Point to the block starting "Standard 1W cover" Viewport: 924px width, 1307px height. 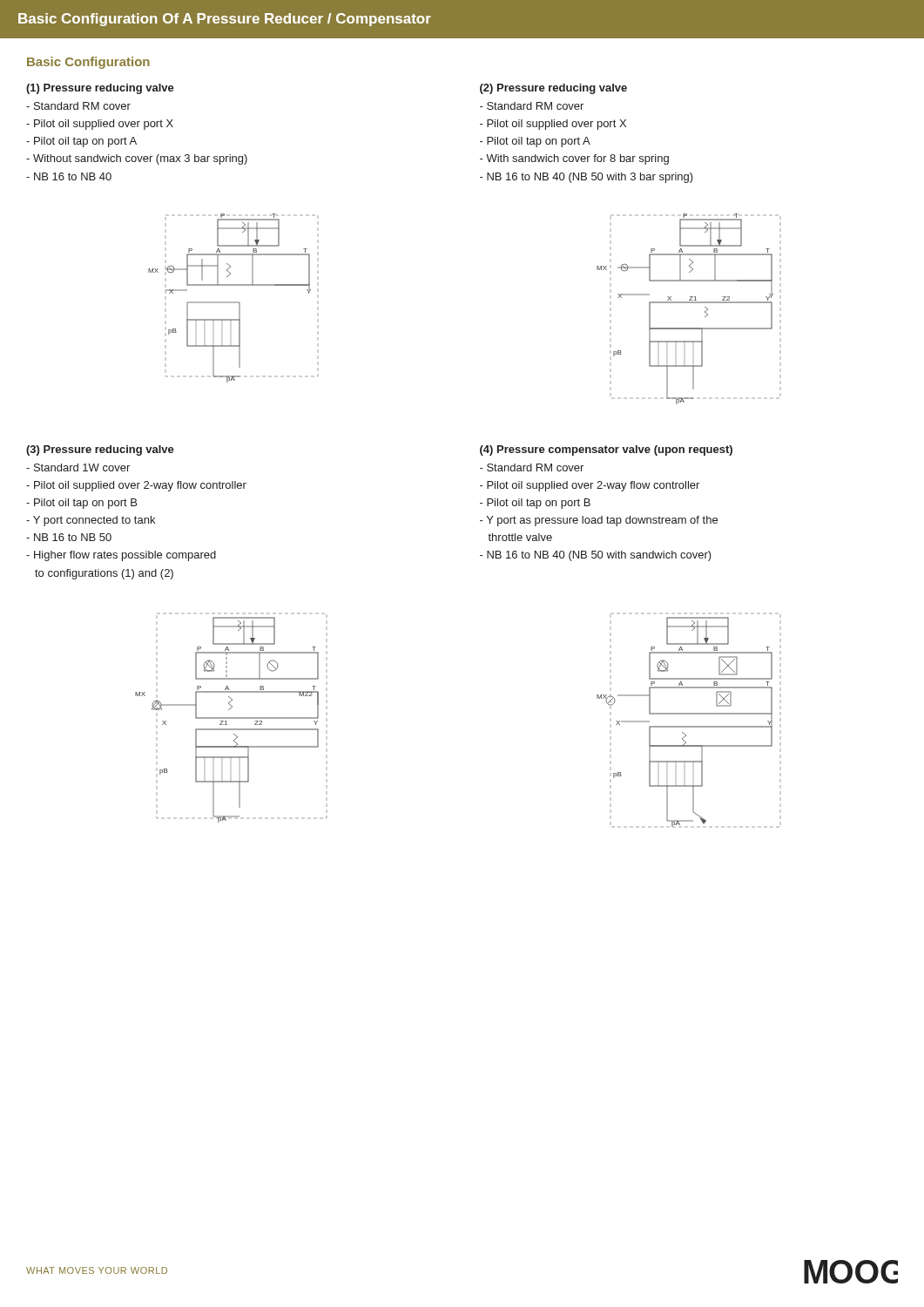78,467
